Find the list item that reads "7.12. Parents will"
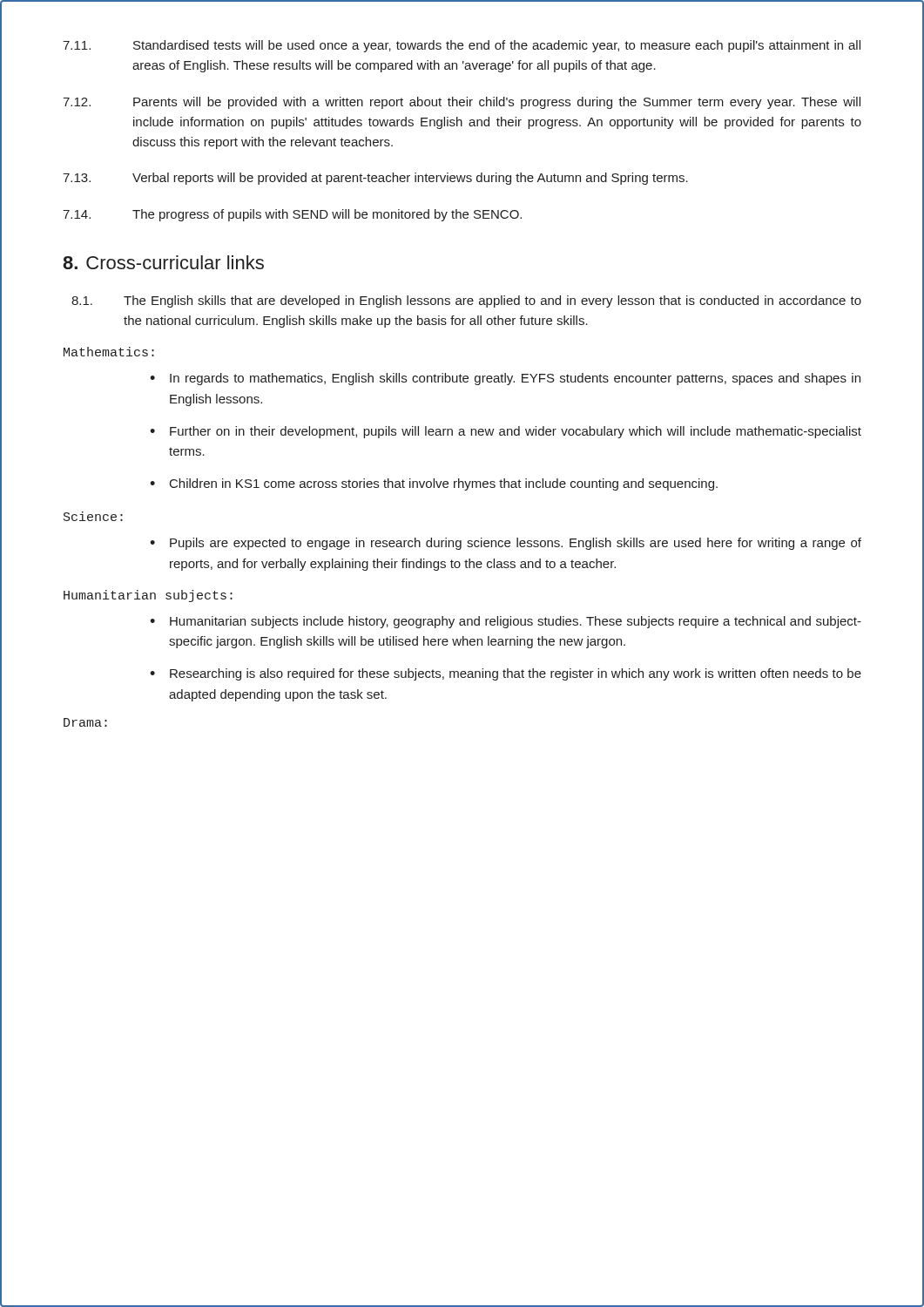This screenshot has width=924, height=1307. pos(462,121)
